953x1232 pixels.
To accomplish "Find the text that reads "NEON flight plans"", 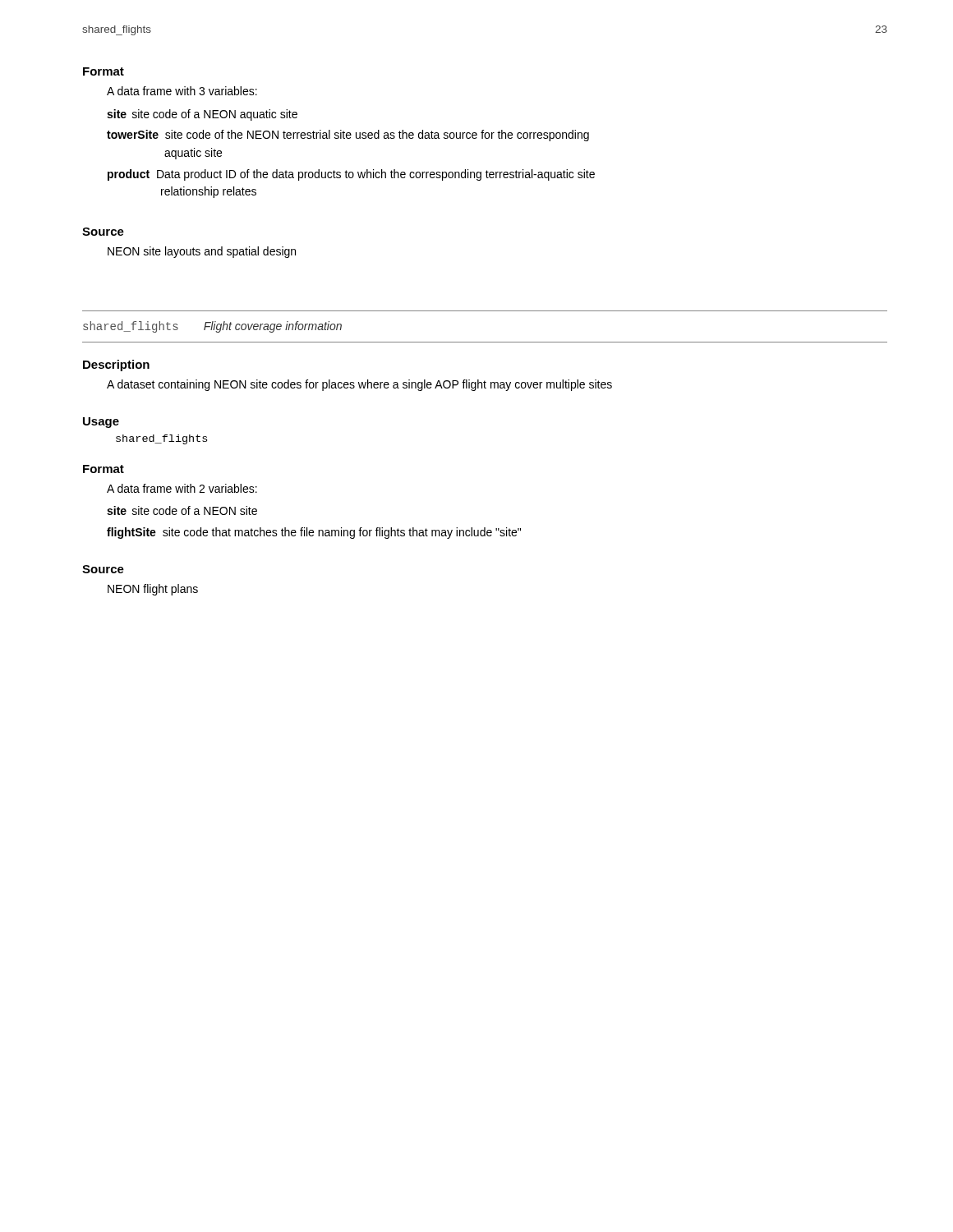I will pyautogui.click(x=153, y=589).
